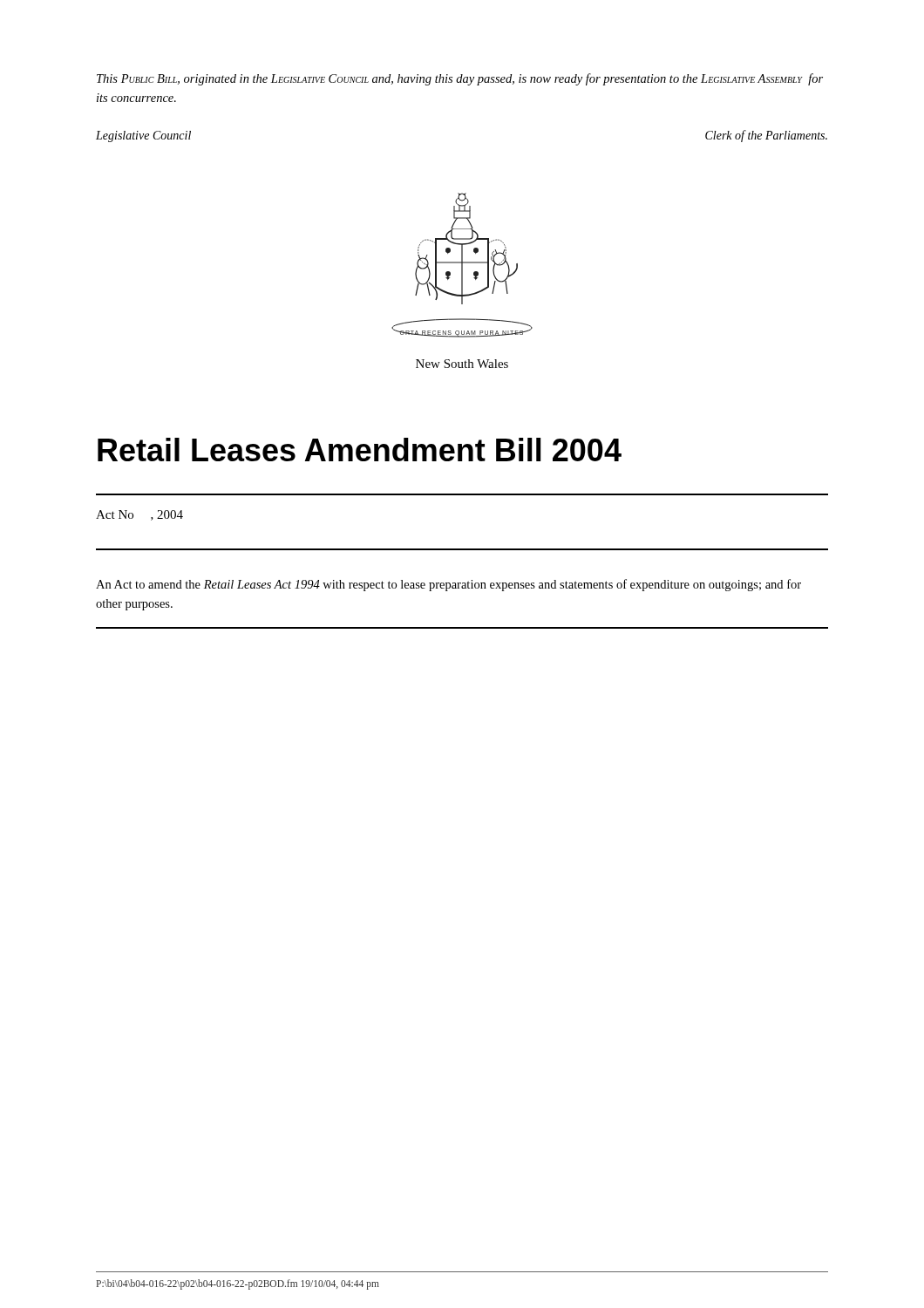This screenshot has height=1308, width=924.
Task: Click on the text block that reads "An Act to"
Action: [x=449, y=594]
